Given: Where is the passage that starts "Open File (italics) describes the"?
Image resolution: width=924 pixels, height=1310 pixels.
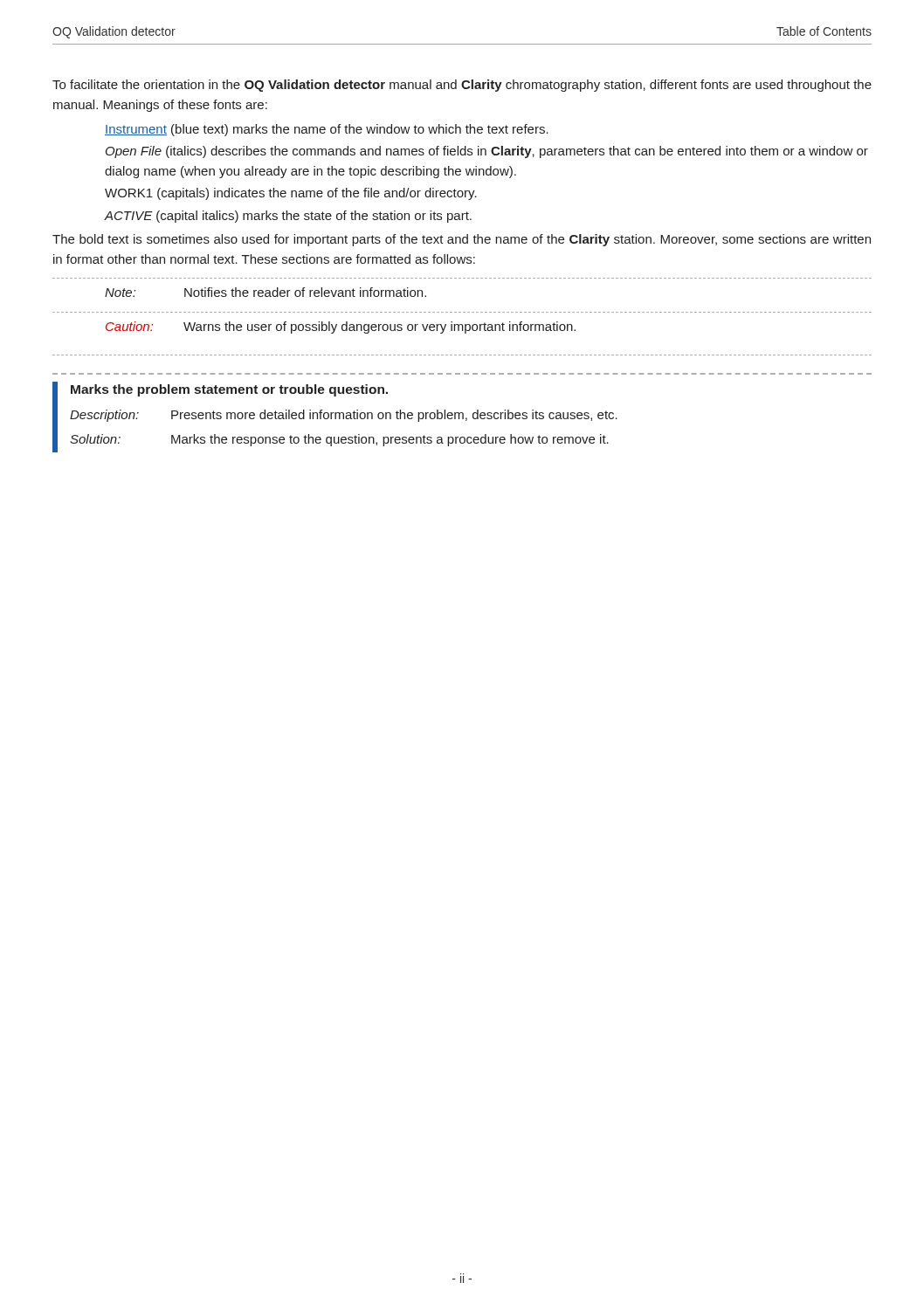Looking at the screenshot, I should click(486, 161).
